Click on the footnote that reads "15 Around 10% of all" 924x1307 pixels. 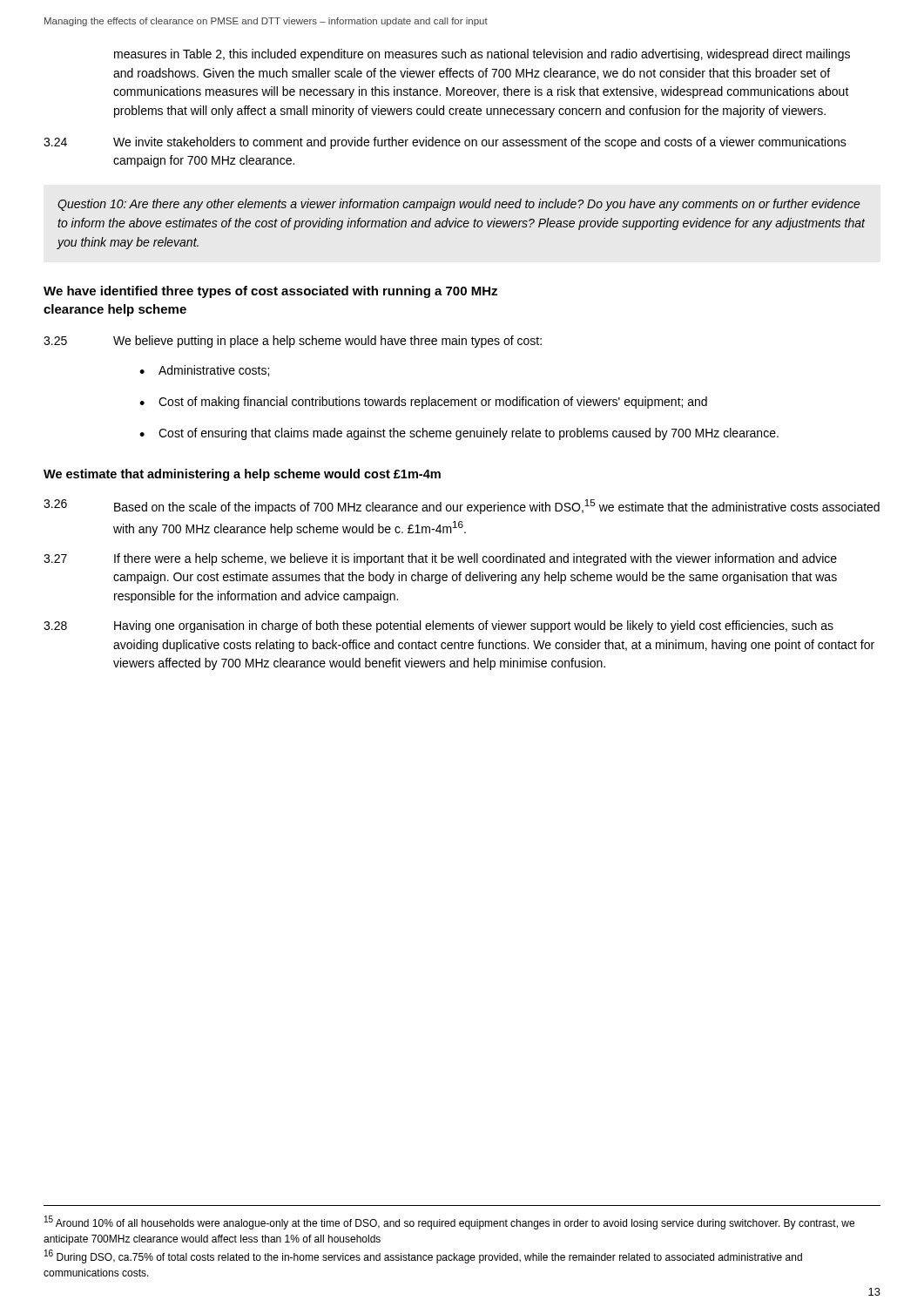click(449, 1247)
